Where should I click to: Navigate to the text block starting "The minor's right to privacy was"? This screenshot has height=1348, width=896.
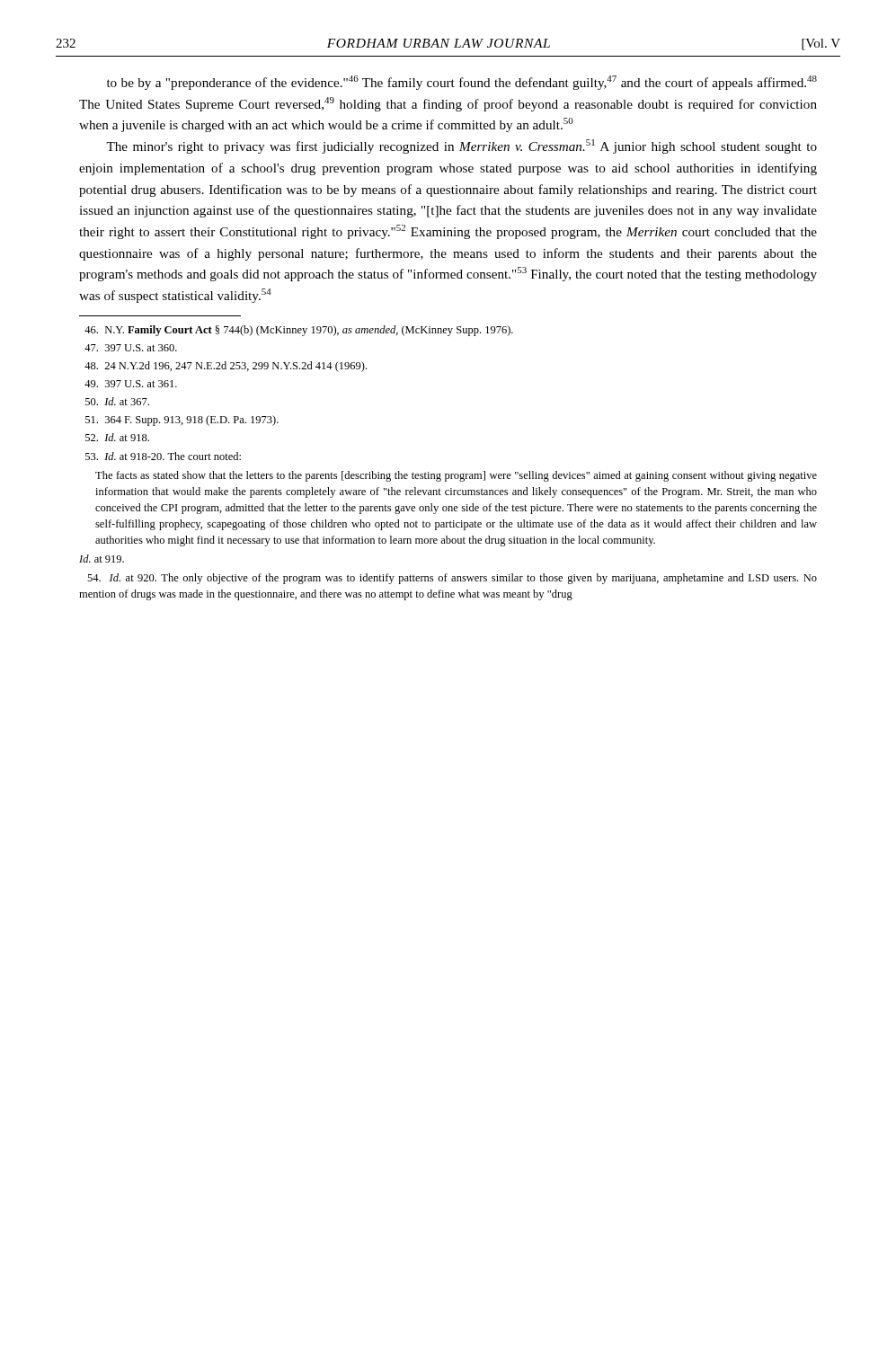448,221
